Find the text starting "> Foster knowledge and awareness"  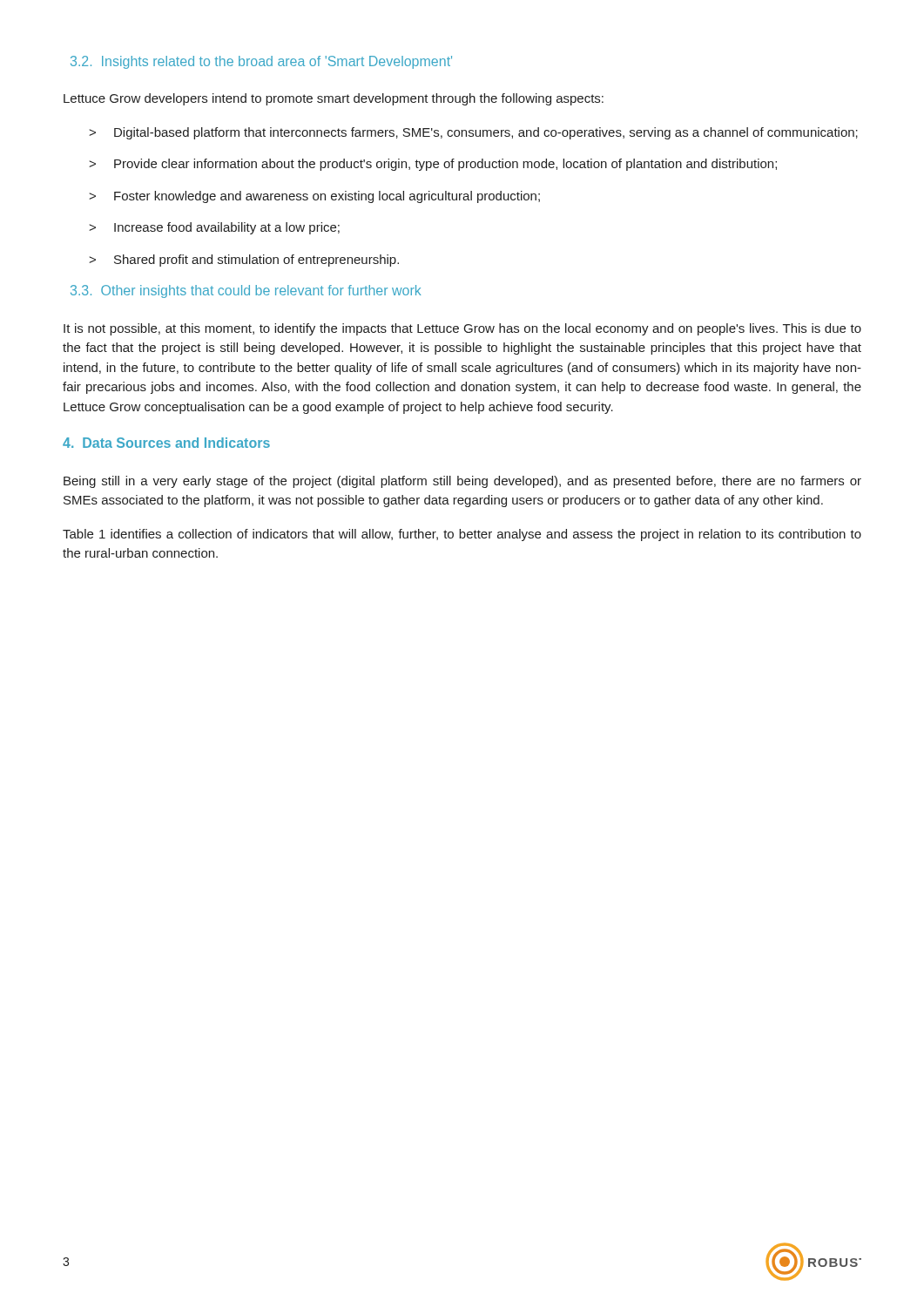coord(475,196)
